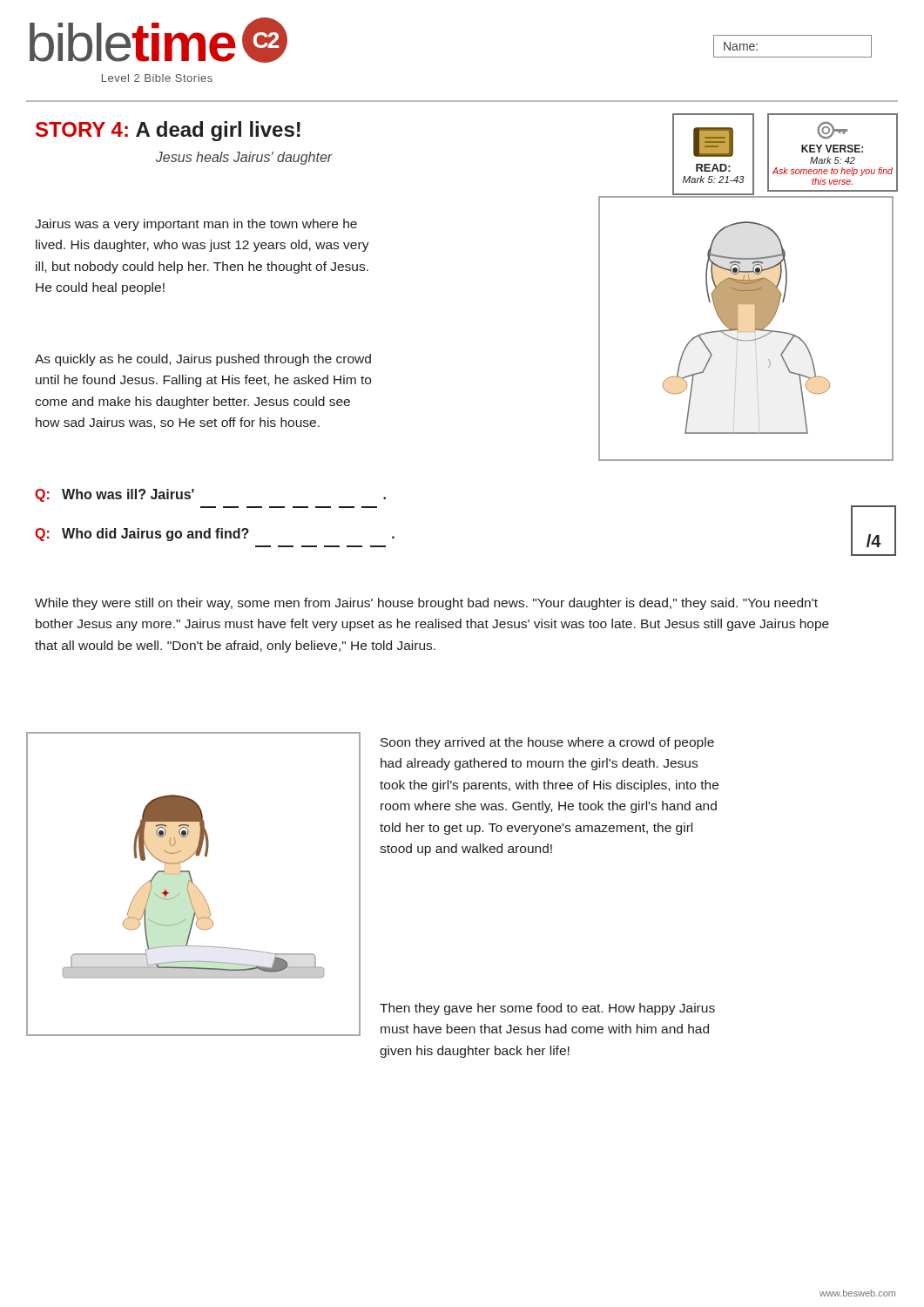Find the element starting "Jairus was a"

click(202, 255)
